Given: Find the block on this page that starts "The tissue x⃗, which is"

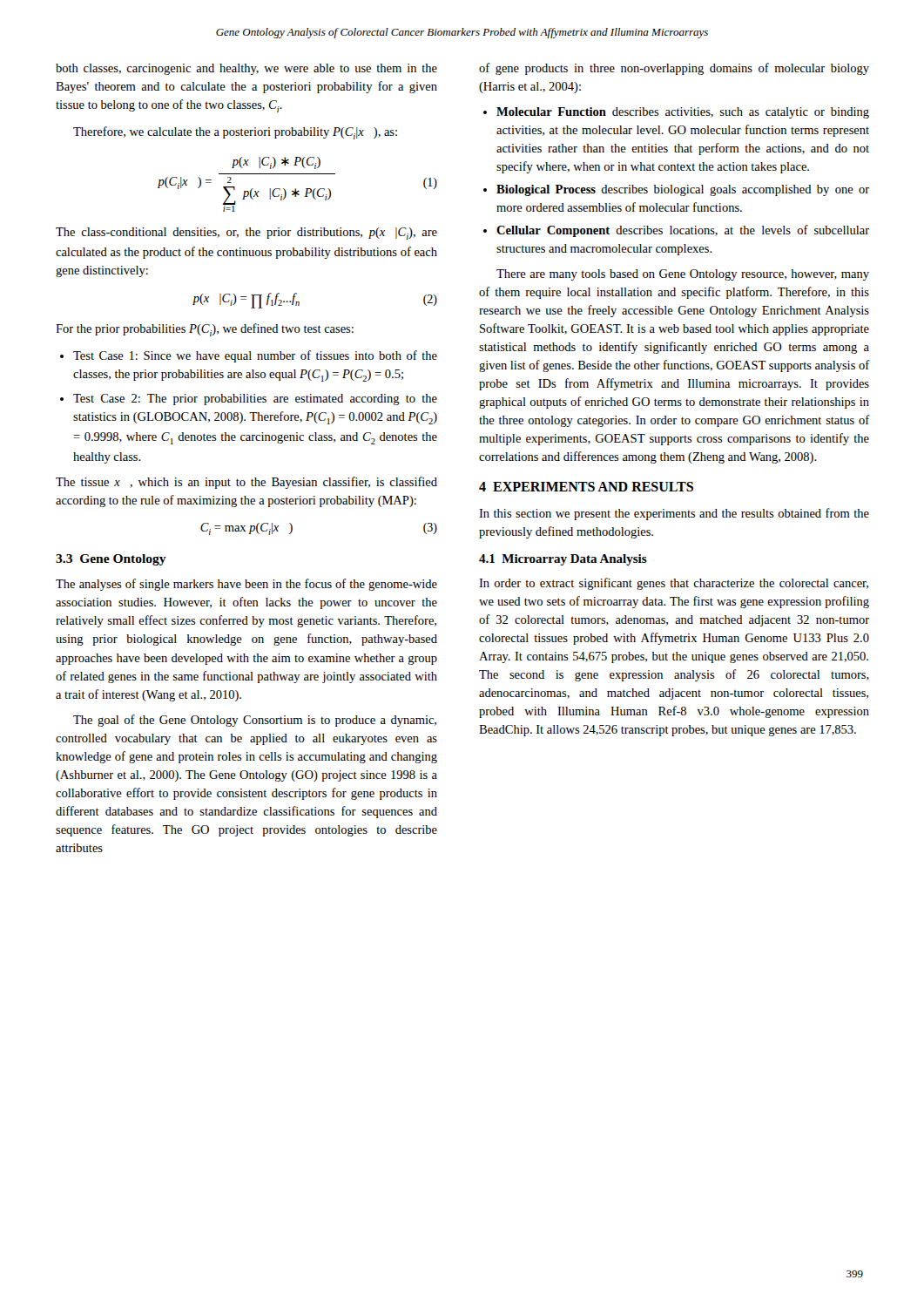Looking at the screenshot, I should 246,491.
